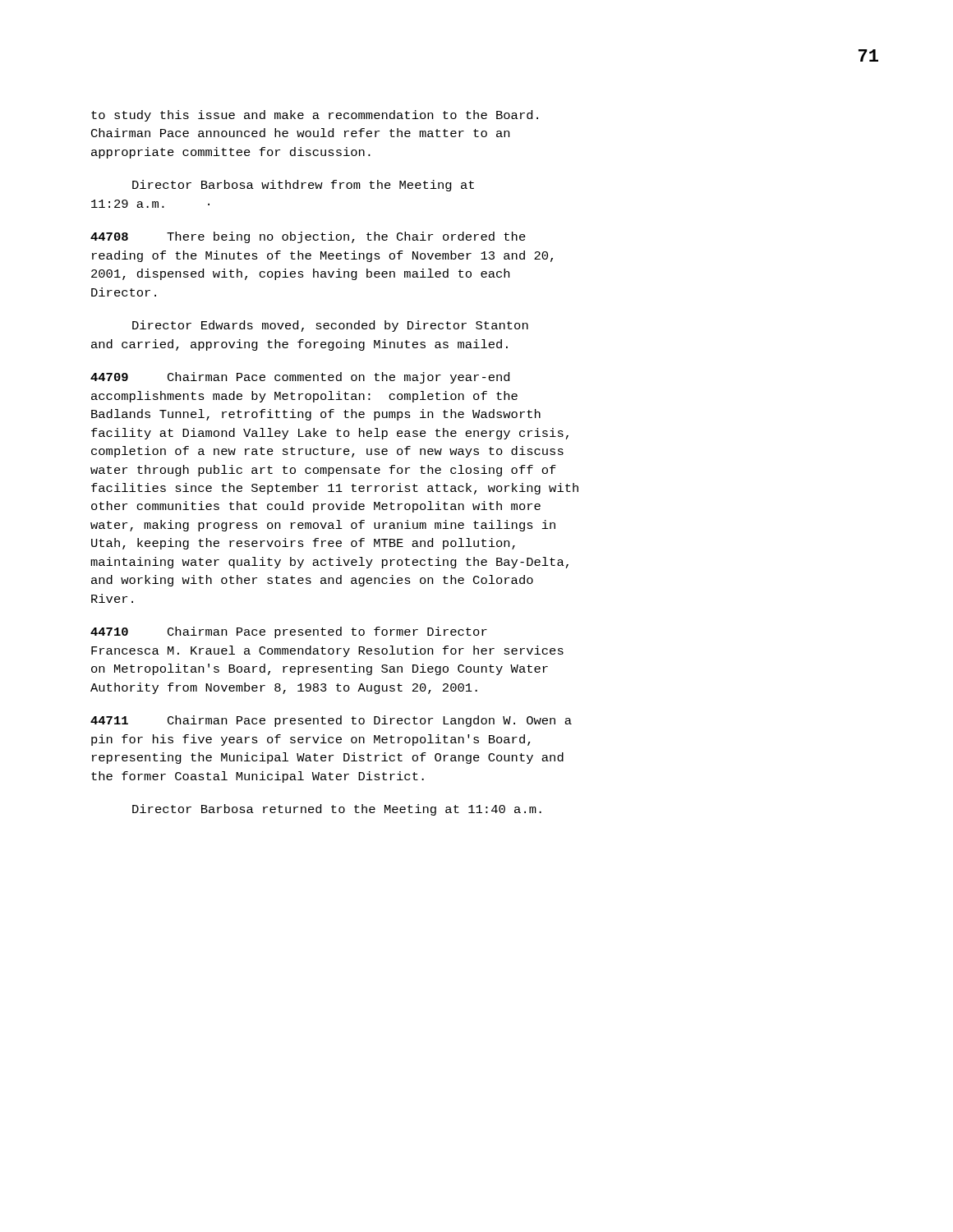Locate the block of text that opens with "44710 Chairman Pace presented to former Director Francesca"
This screenshot has height=1232, width=953.
[327, 660]
